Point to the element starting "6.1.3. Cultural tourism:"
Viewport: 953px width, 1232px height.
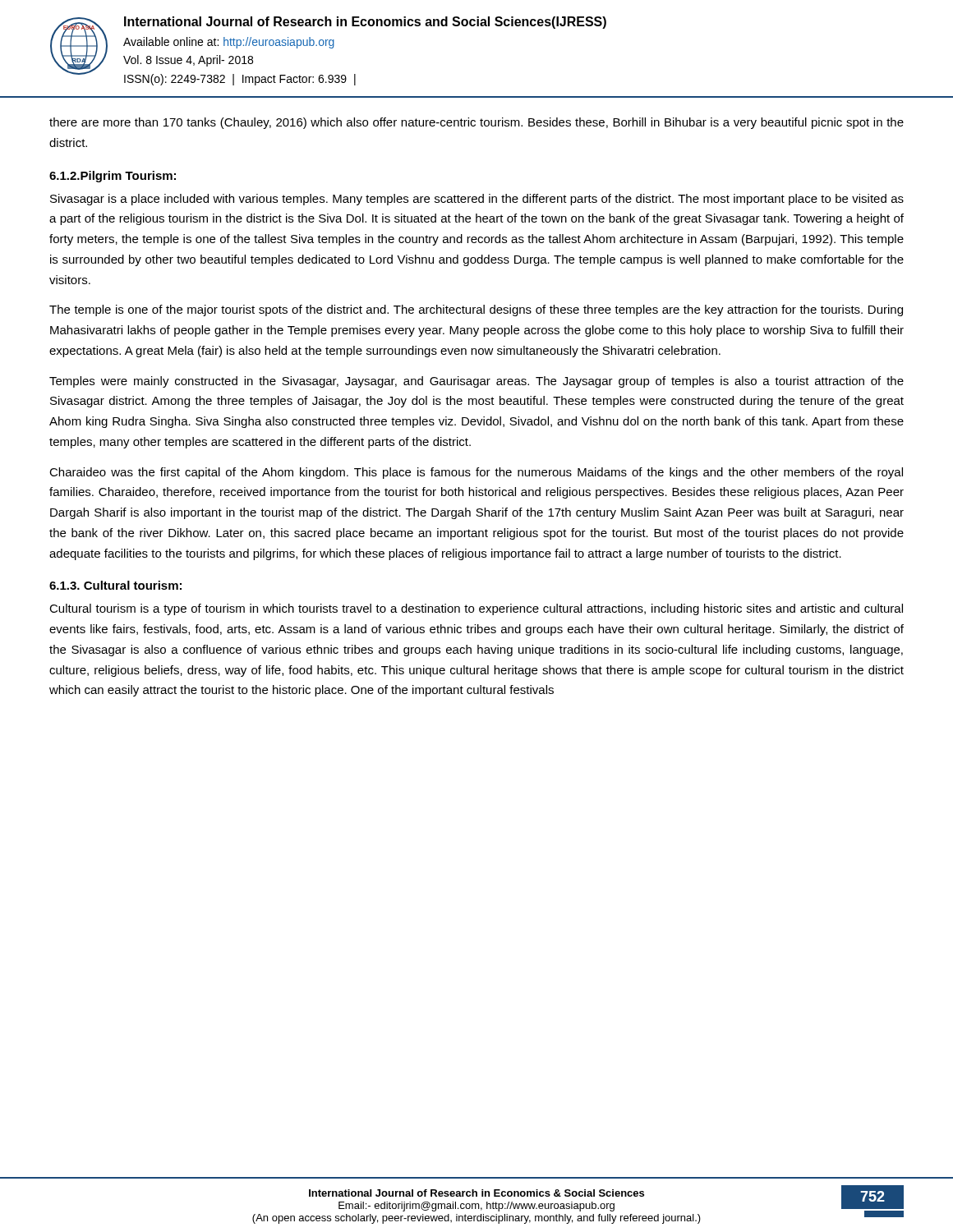tap(116, 586)
